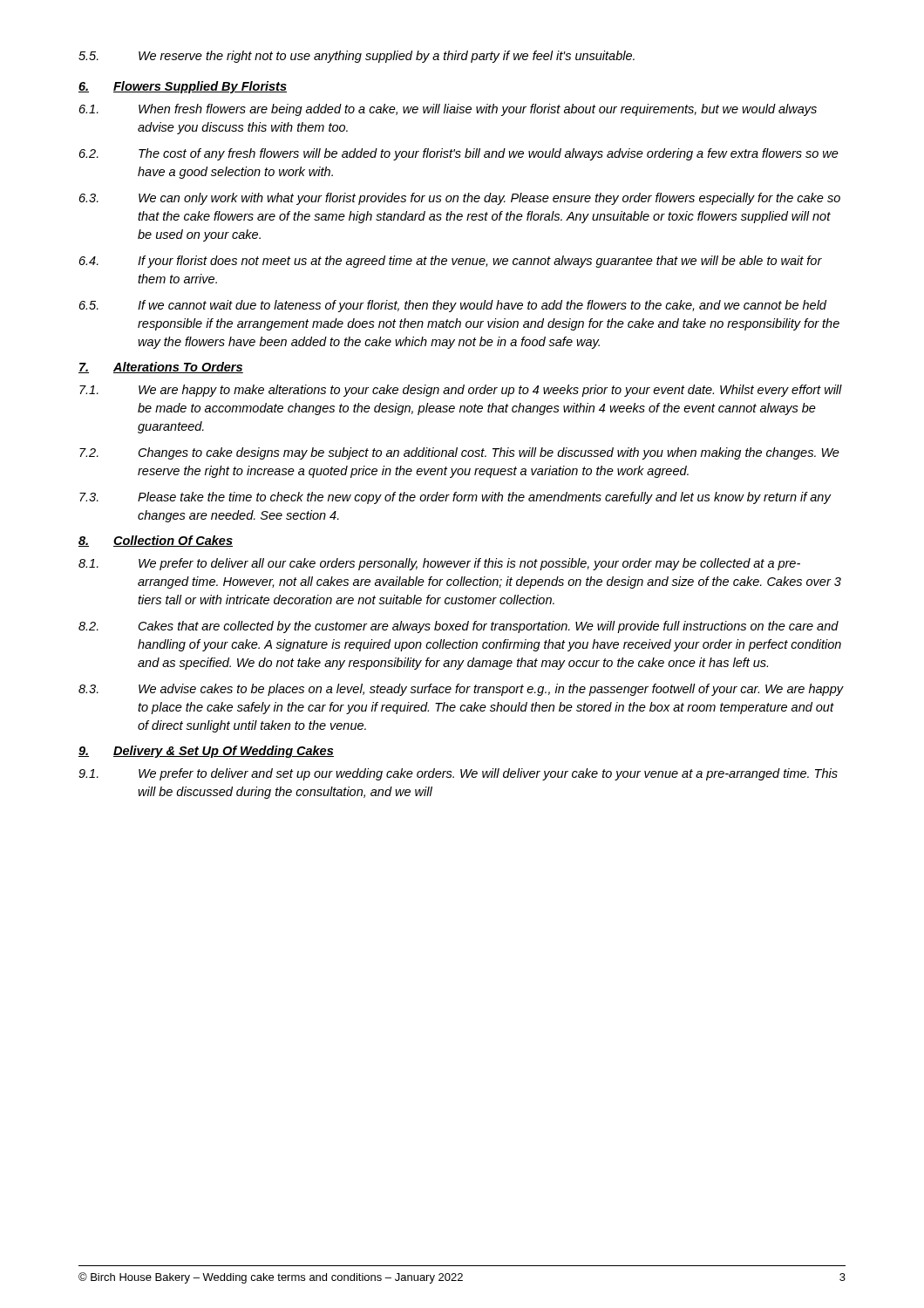The image size is (924, 1308).
Task: Where is the passage that starts "8.1. We prefer to"?
Action: point(462,582)
